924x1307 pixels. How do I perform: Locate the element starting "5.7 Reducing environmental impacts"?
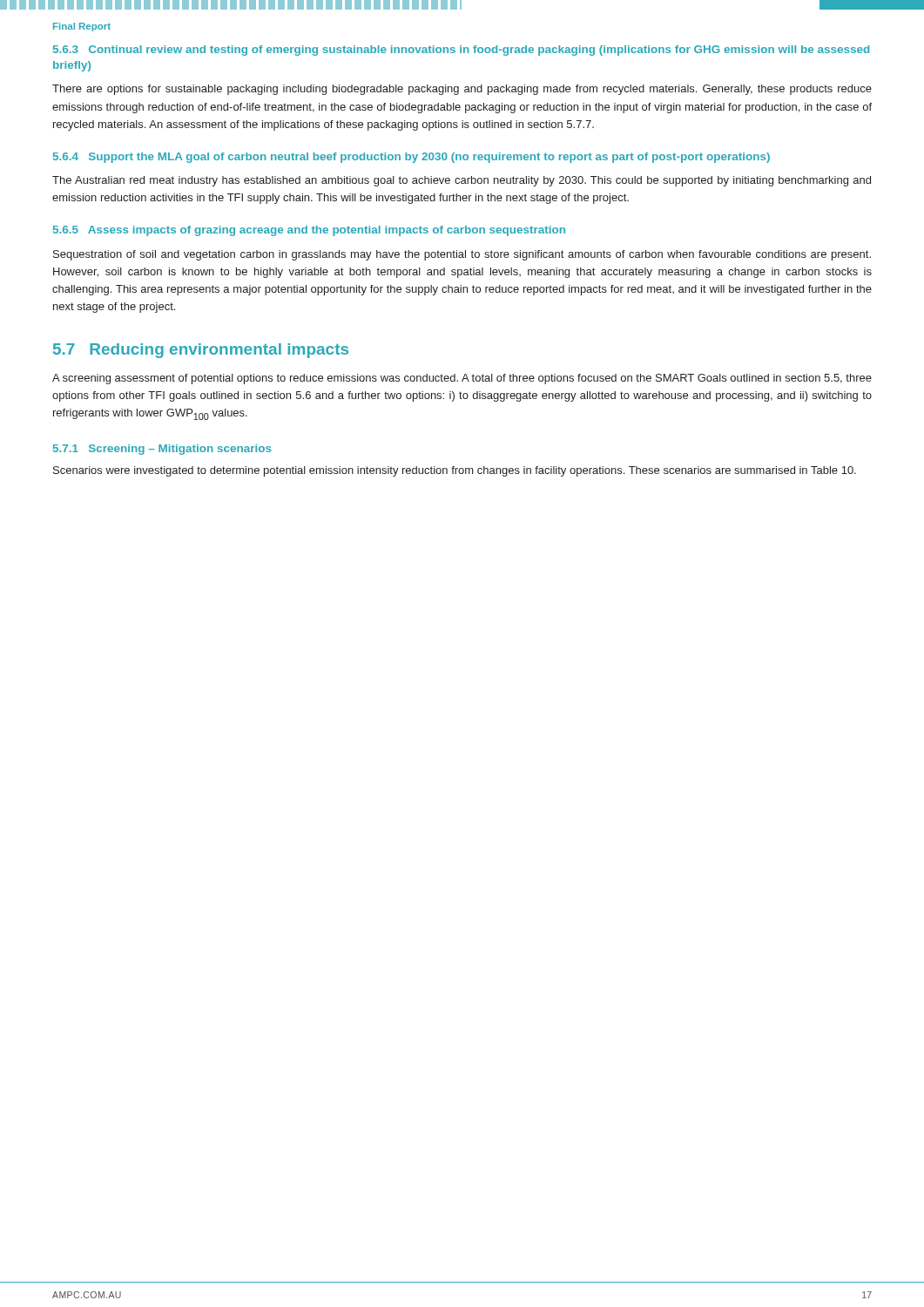pyautogui.click(x=201, y=349)
